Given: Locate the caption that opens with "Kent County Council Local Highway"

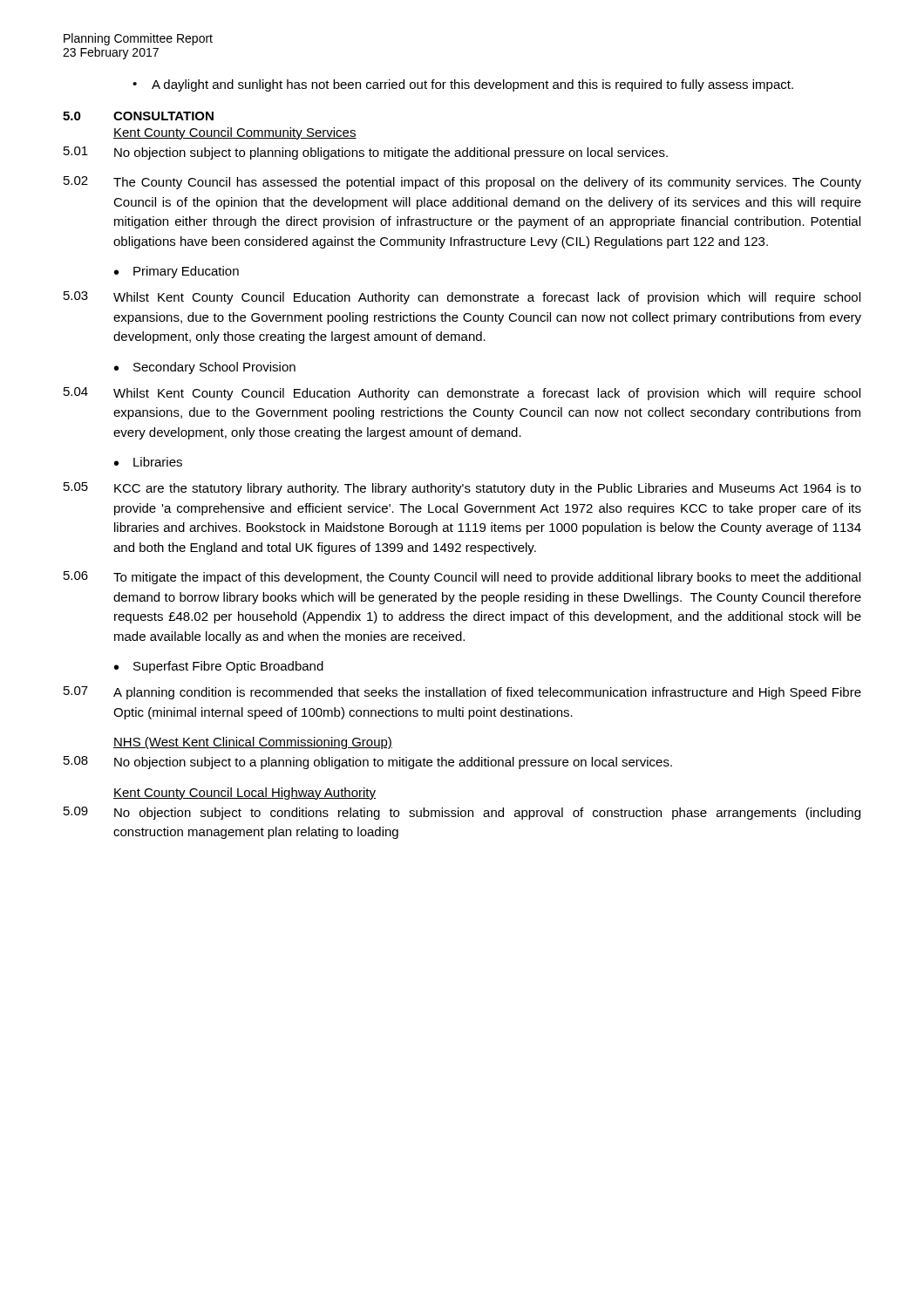Looking at the screenshot, I should pyautogui.click(x=244, y=792).
